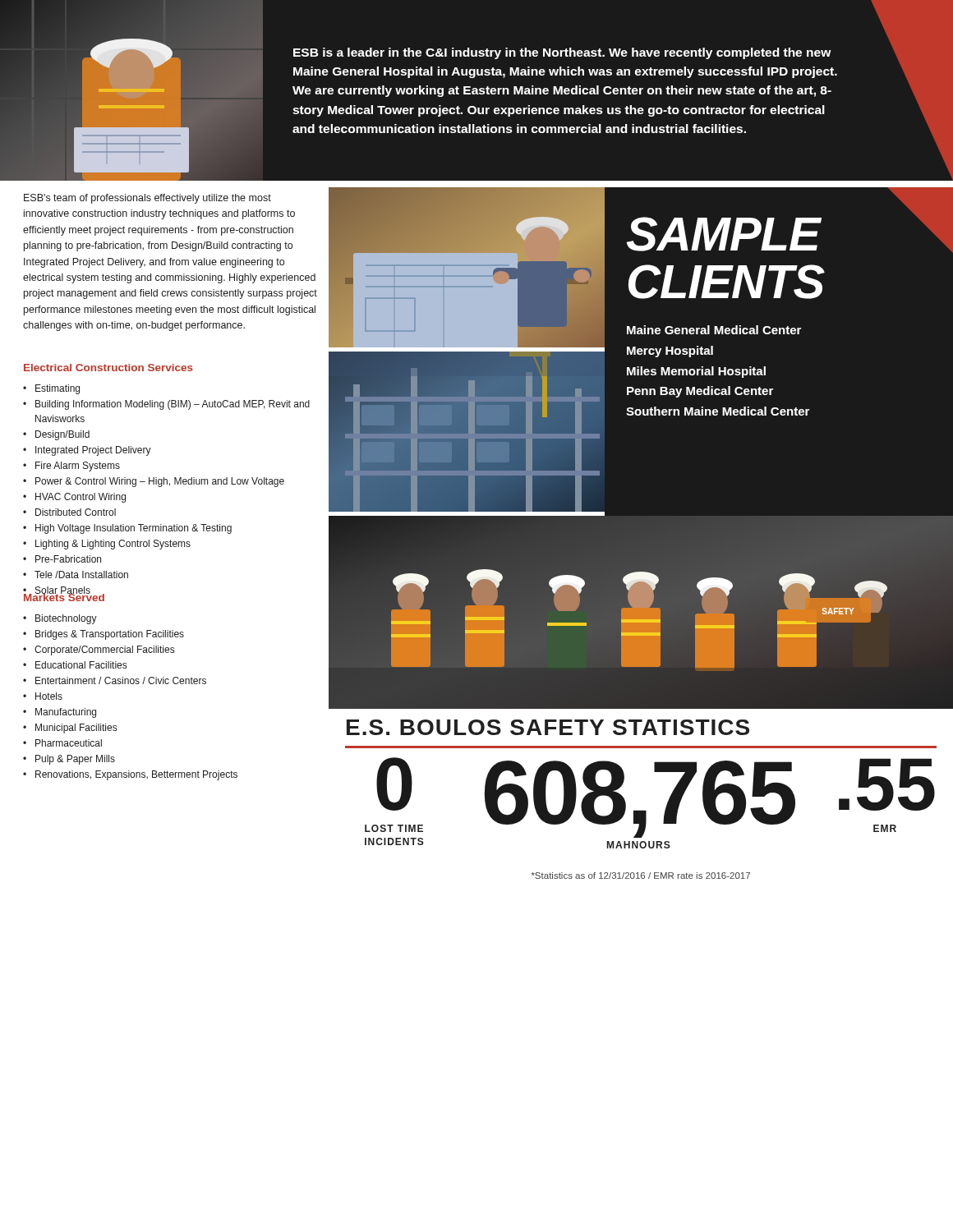Click on the section header that says "Electrical Construction Services"
The width and height of the screenshot is (953, 1232).
(x=108, y=368)
